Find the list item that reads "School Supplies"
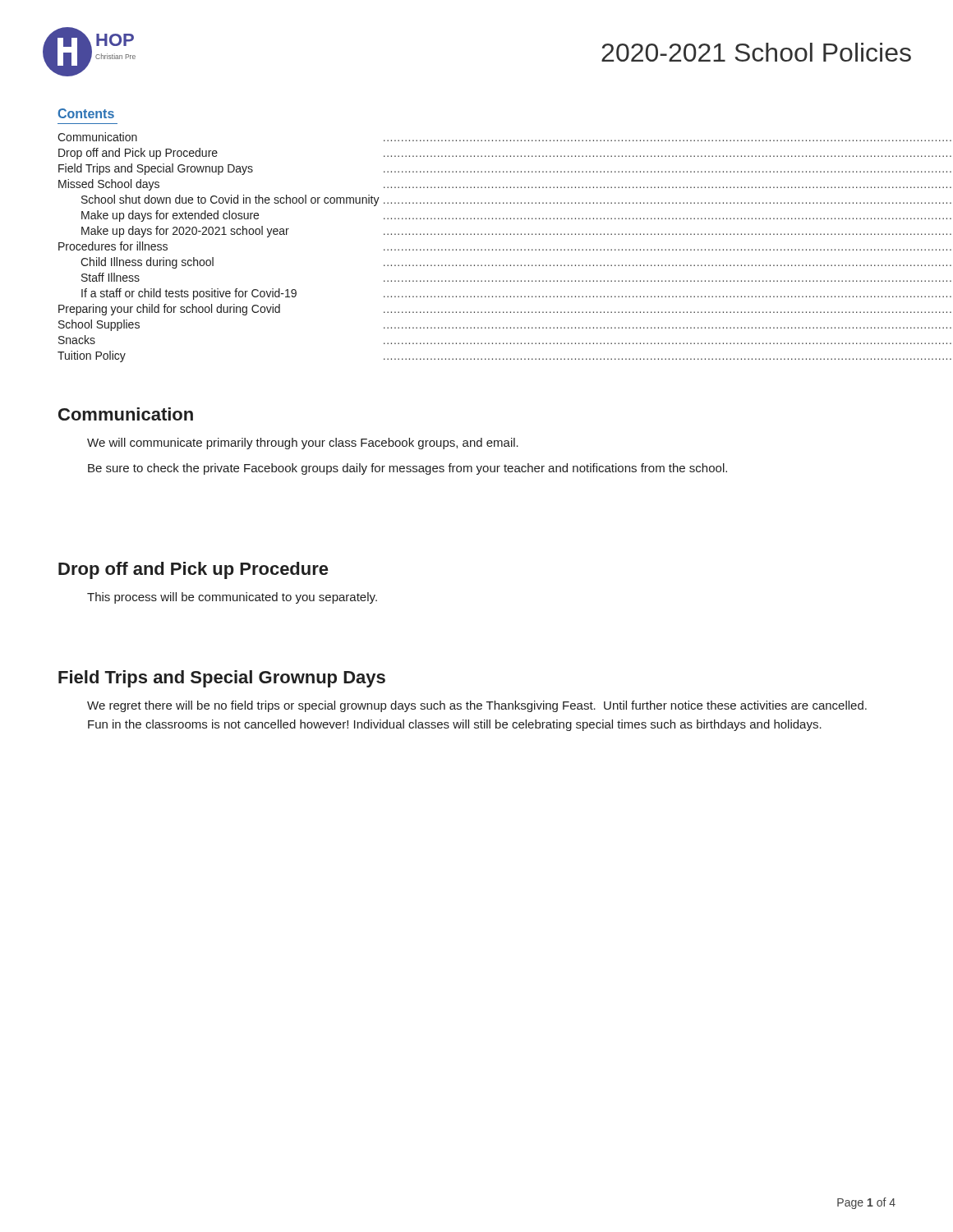Screen dimensions: 1232x953 [505, 324]
